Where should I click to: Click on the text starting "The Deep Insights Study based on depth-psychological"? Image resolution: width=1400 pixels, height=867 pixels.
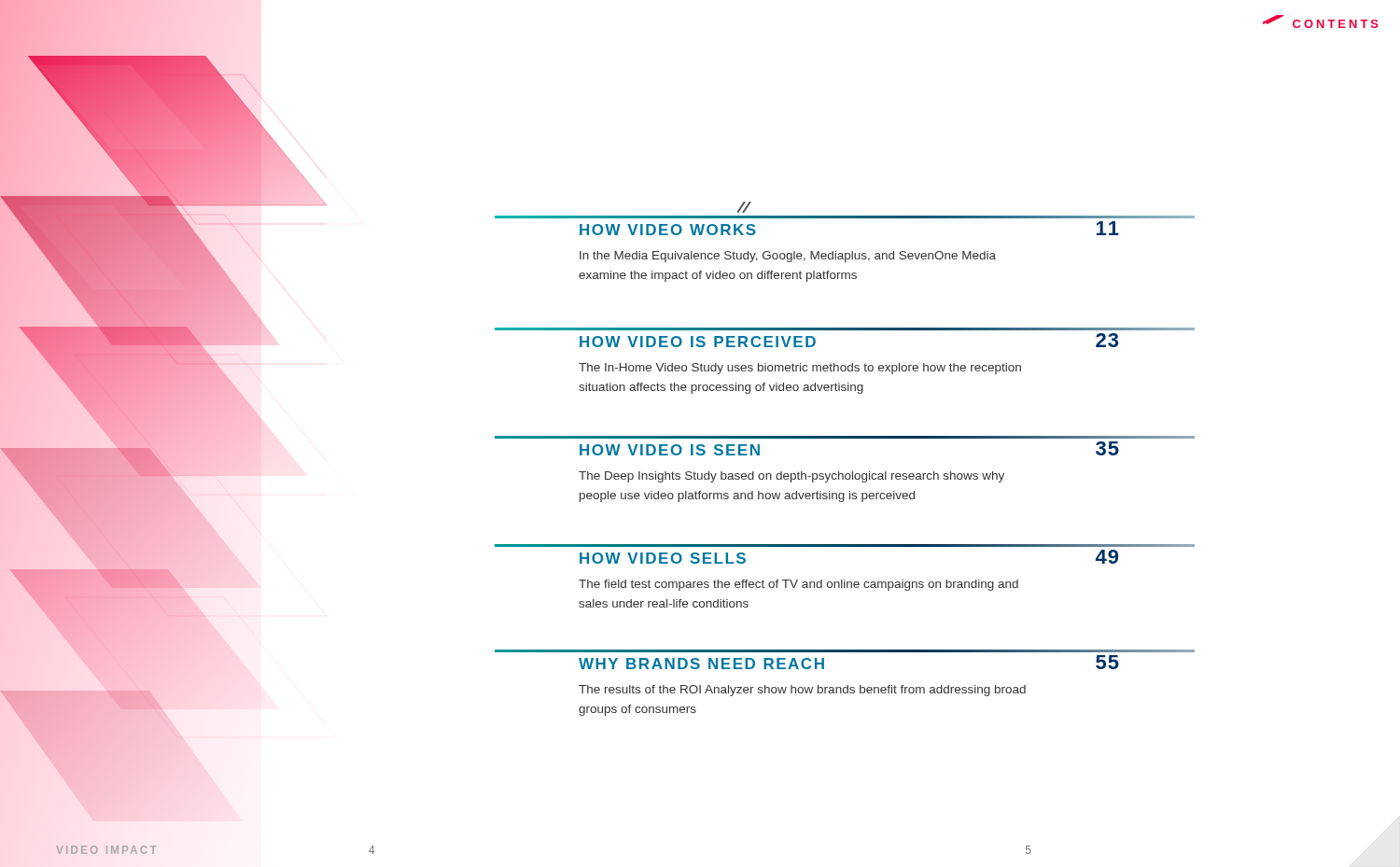coord(803,486)
